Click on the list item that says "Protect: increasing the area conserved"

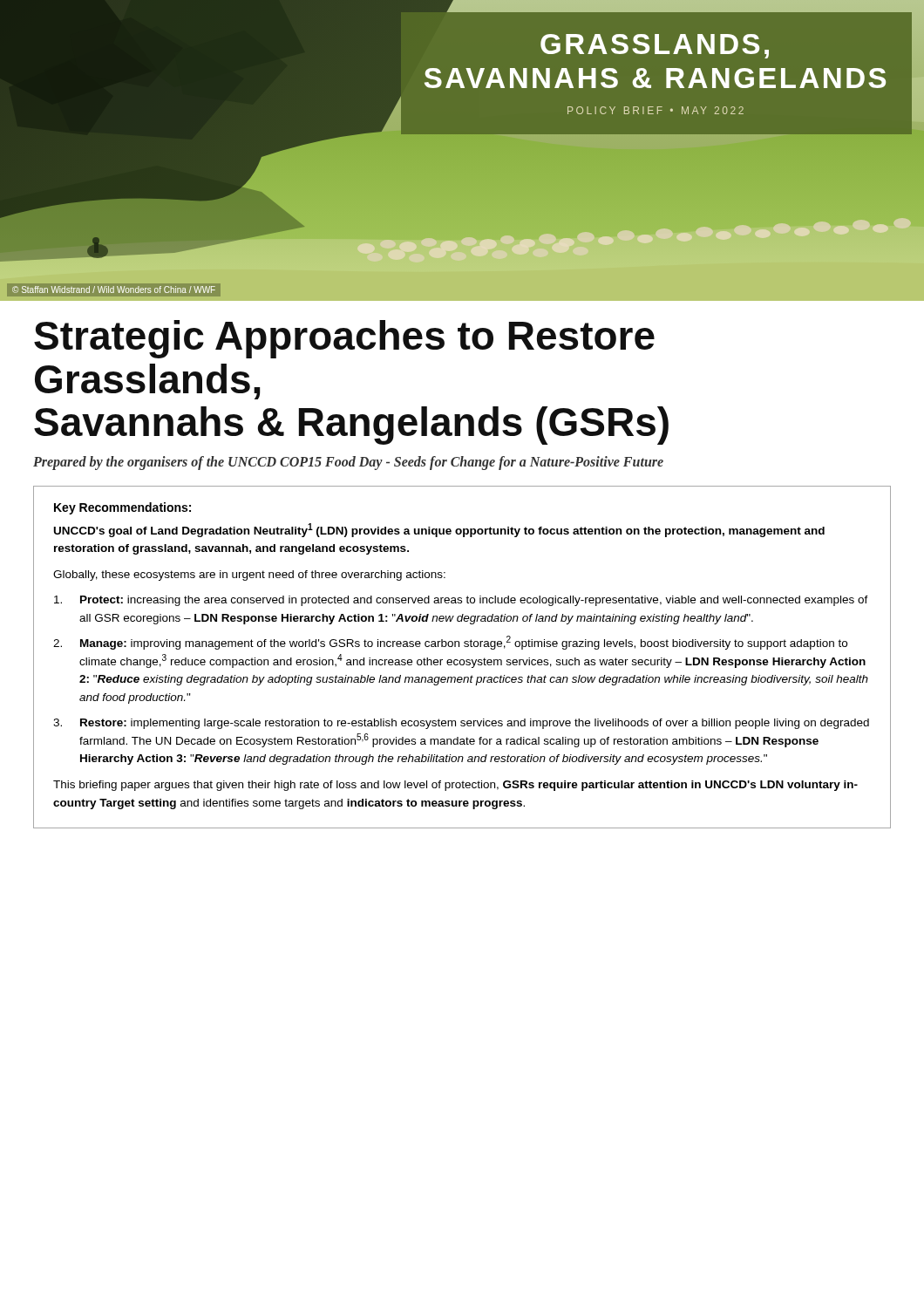click(460, 608)
